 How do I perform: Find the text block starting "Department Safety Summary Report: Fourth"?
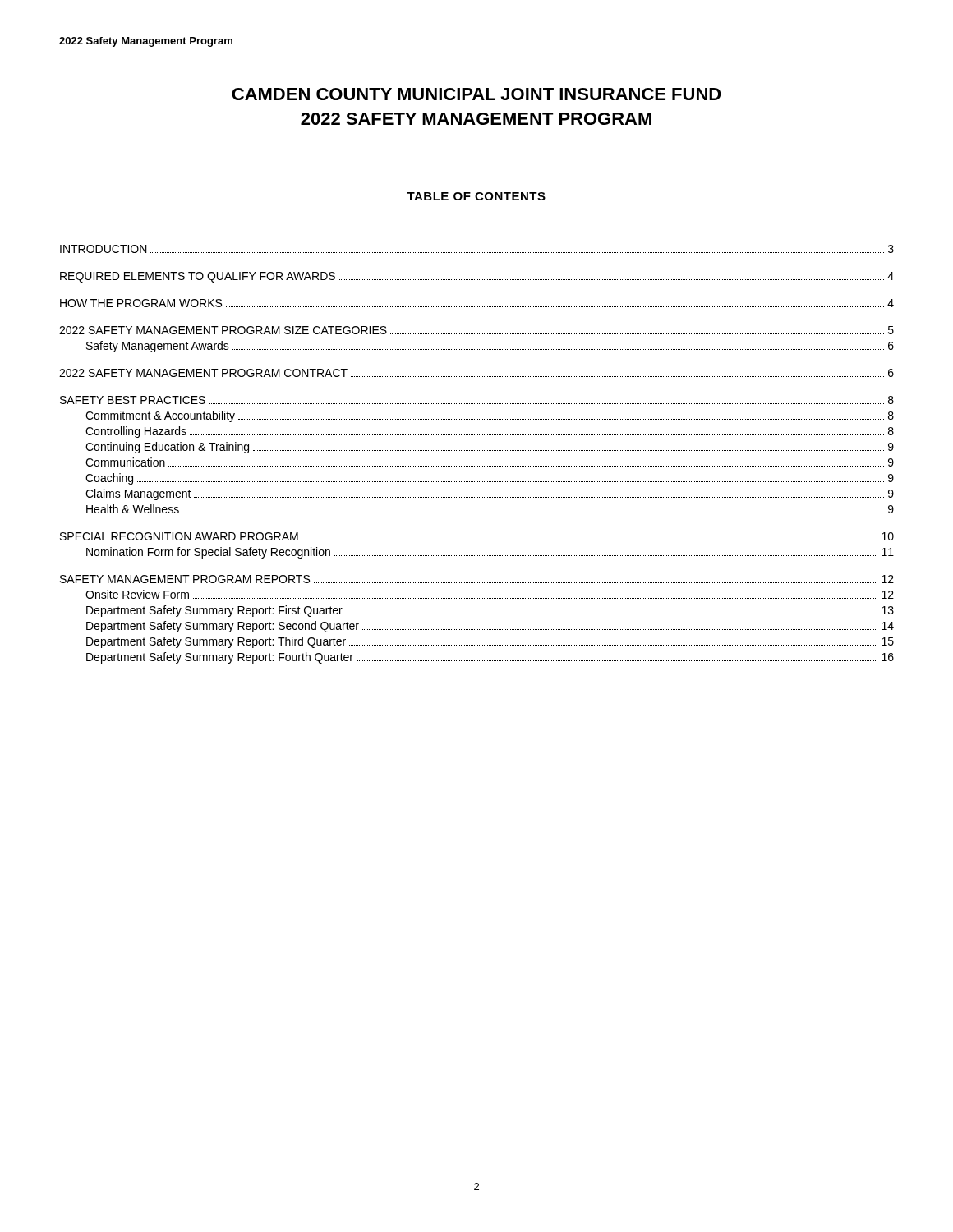490,658
